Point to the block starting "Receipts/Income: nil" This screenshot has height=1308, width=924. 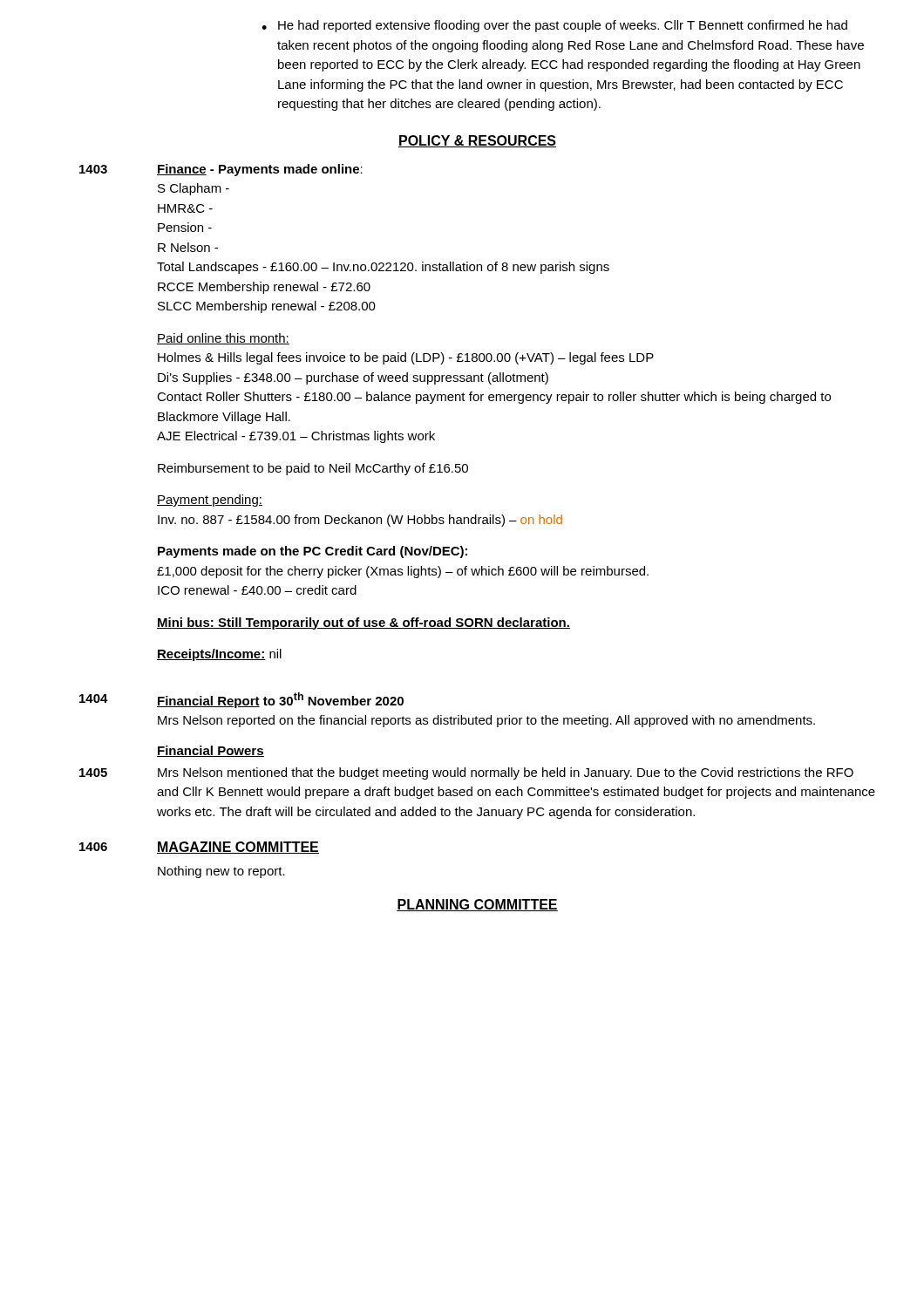click(219, 655)
